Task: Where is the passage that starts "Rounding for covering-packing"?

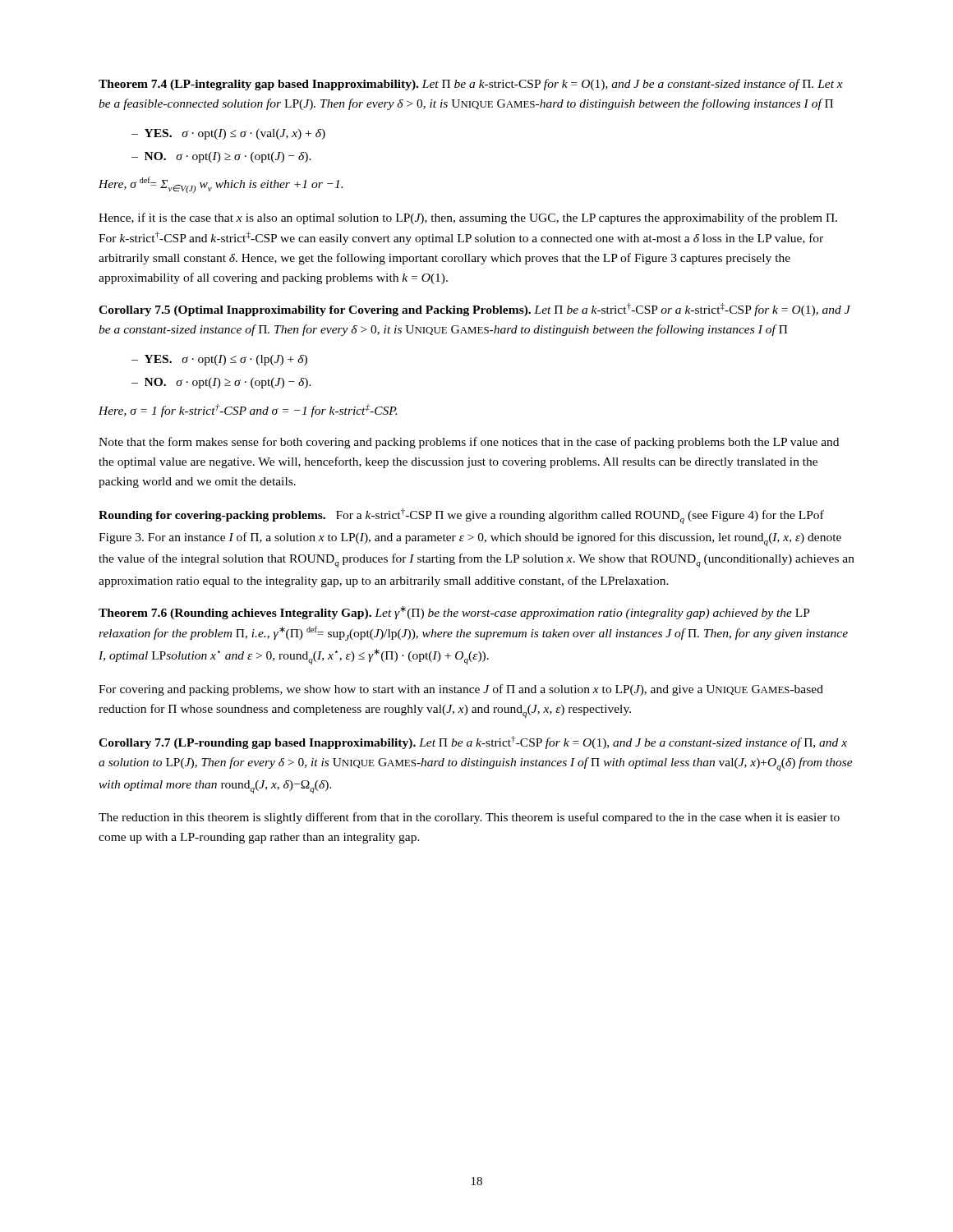Action: tap(476, 547)
